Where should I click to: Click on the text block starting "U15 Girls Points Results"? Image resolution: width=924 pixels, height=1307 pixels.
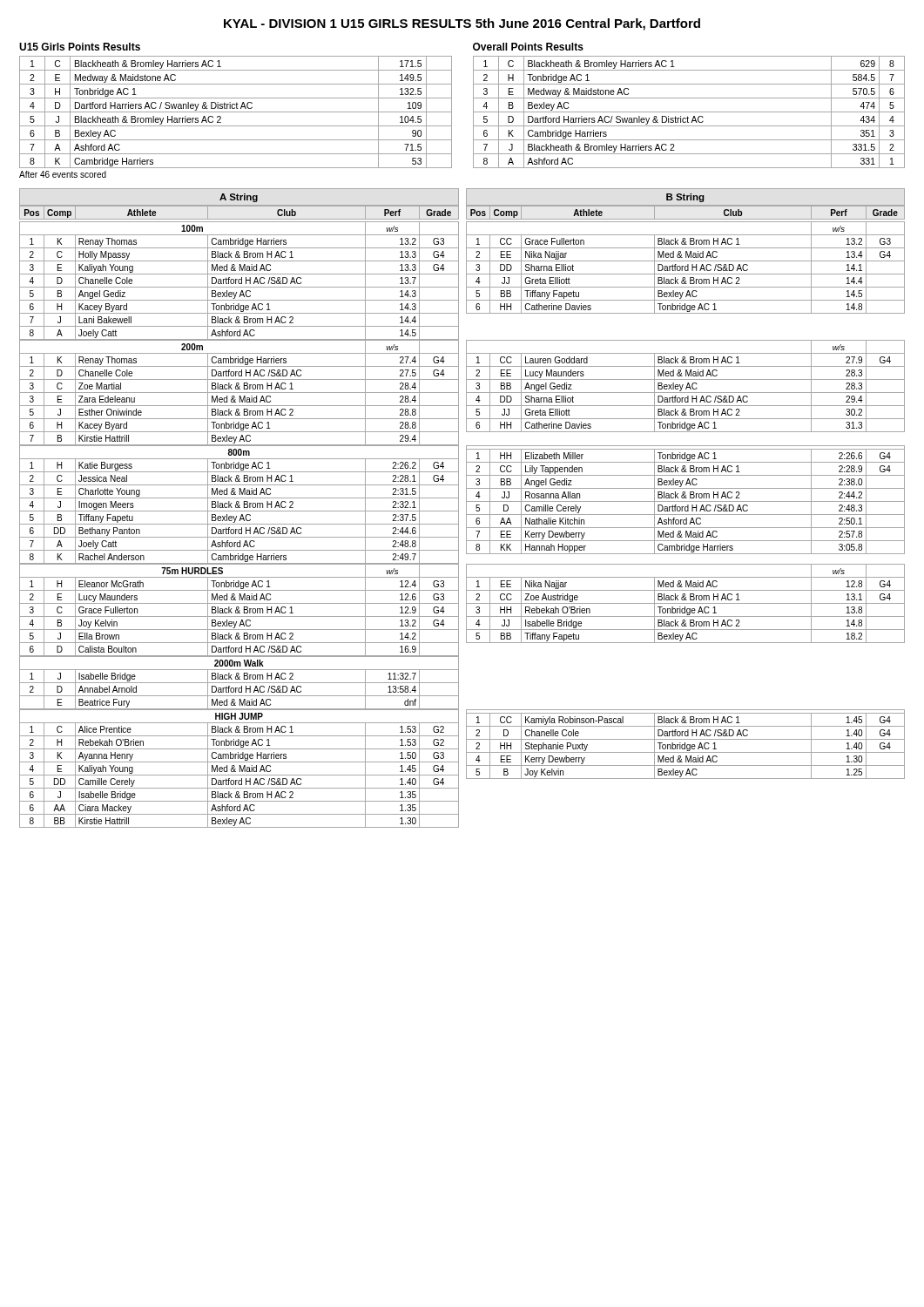coord(80,47)
